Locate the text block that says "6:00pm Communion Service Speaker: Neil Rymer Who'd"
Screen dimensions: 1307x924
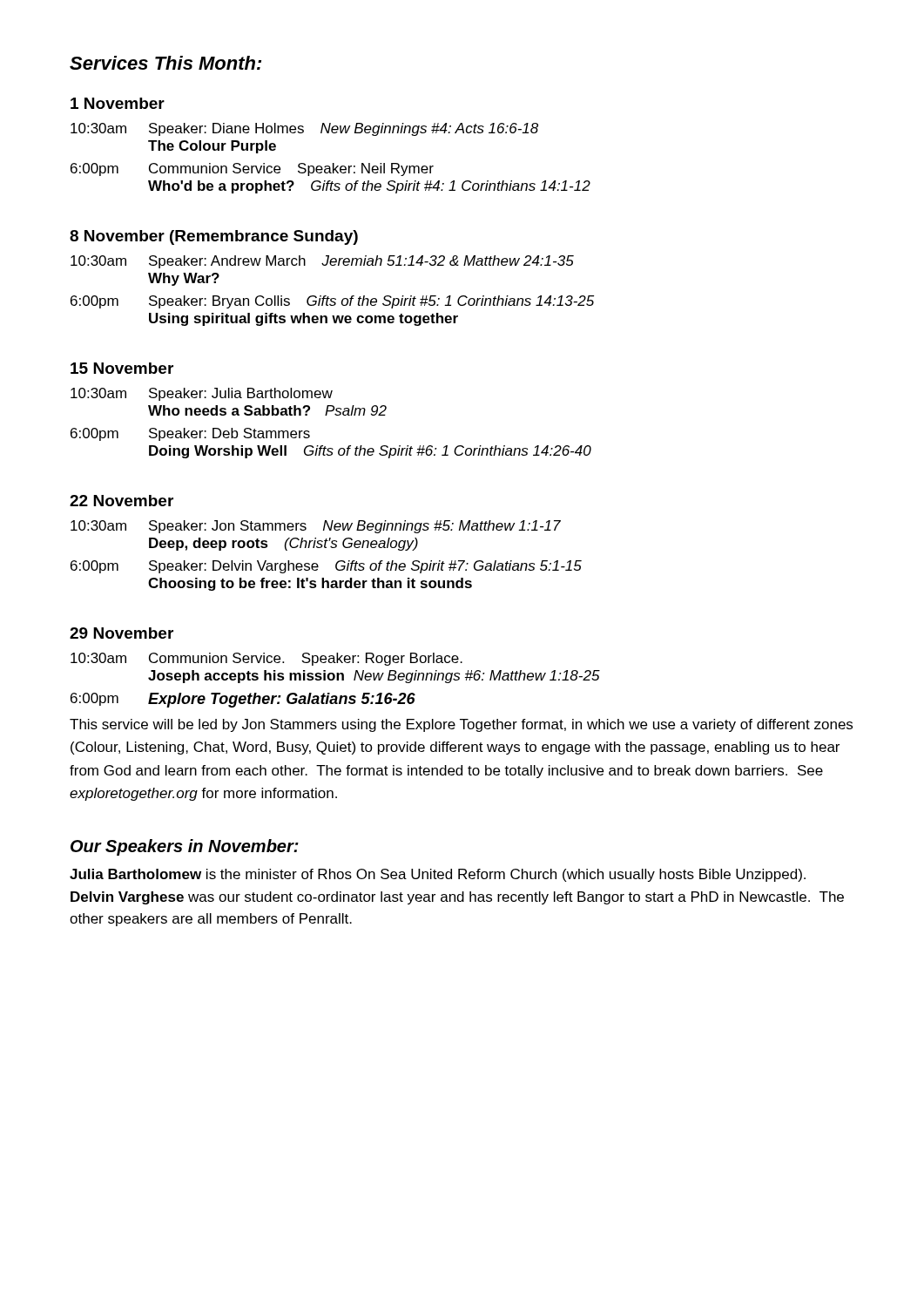(462, 178)
